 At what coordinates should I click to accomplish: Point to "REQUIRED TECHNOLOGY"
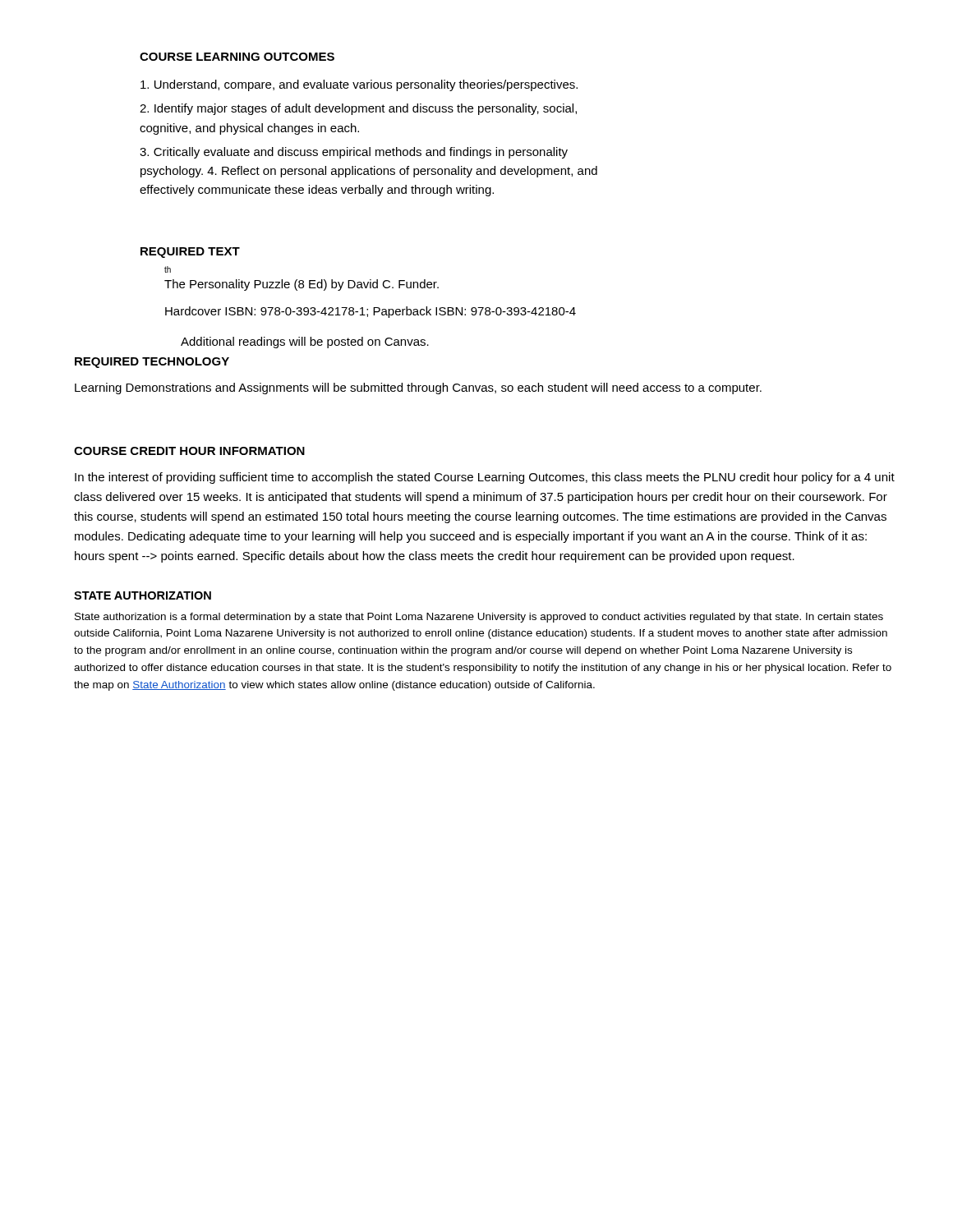tap(152, 361)
